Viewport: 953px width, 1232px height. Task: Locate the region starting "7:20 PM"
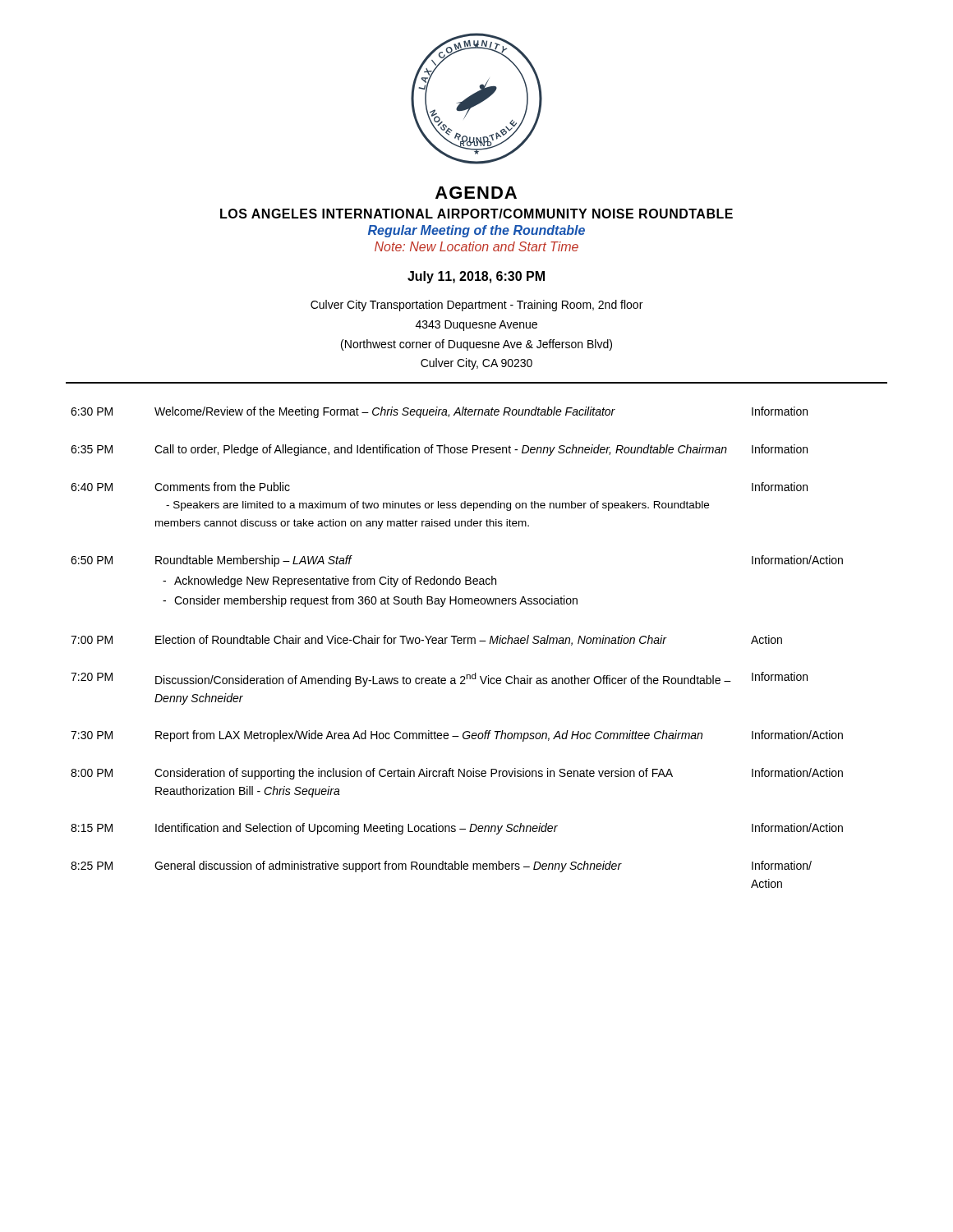pyautogui.click(x=92, y=677)
